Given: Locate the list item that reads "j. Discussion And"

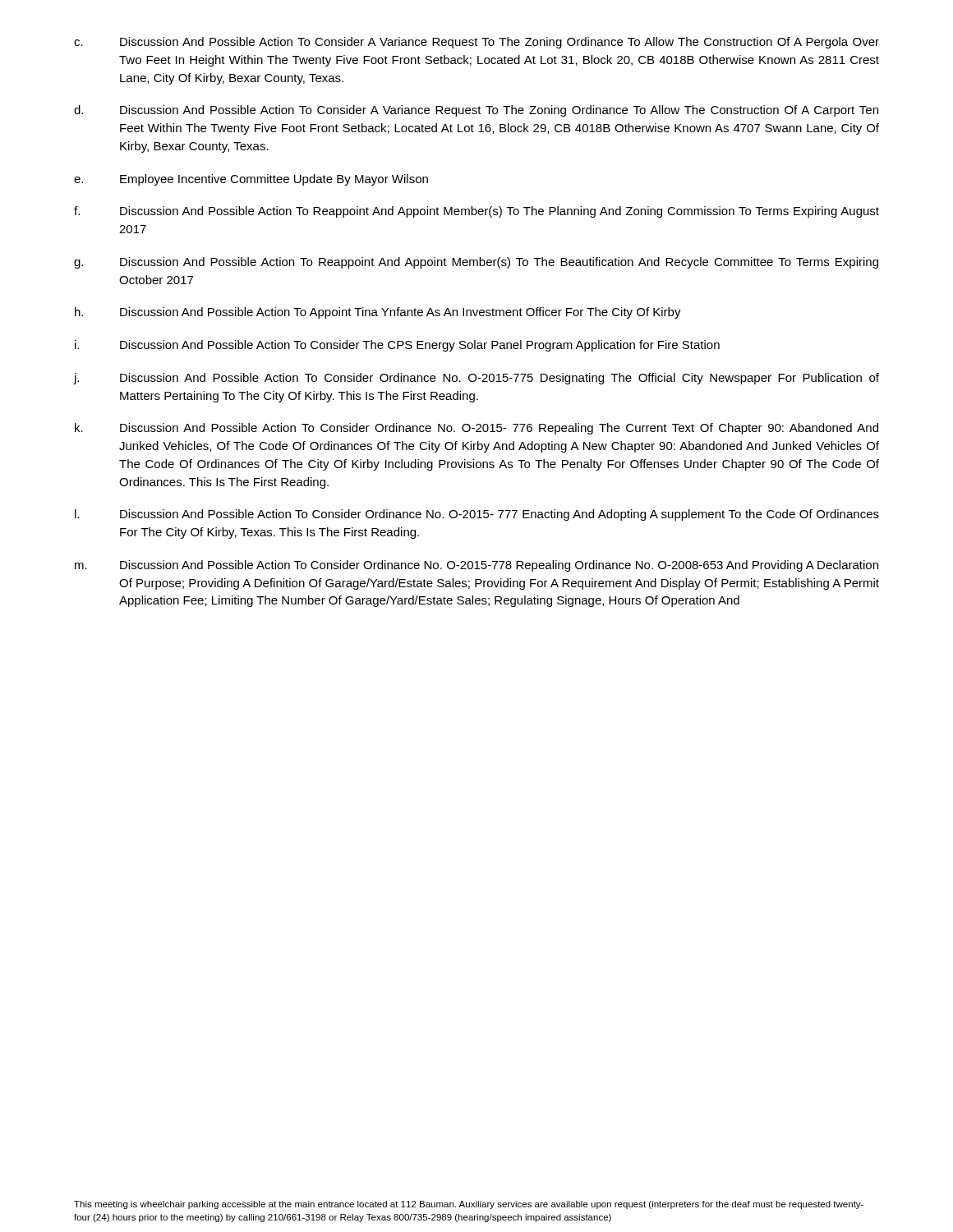Looking at the screenshot, I should tap(476, 386).
